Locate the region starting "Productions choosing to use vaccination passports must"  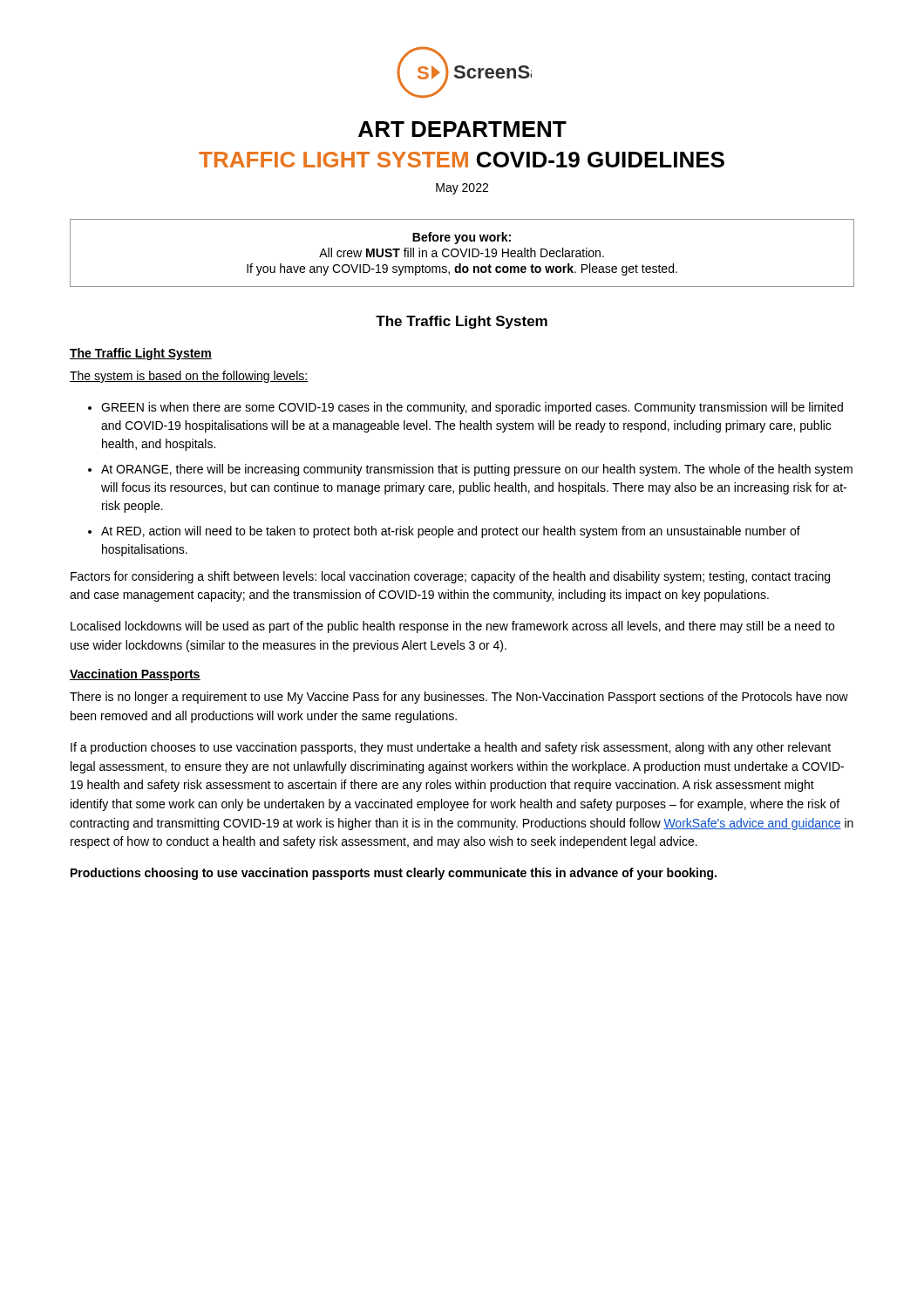click(394, 873)
